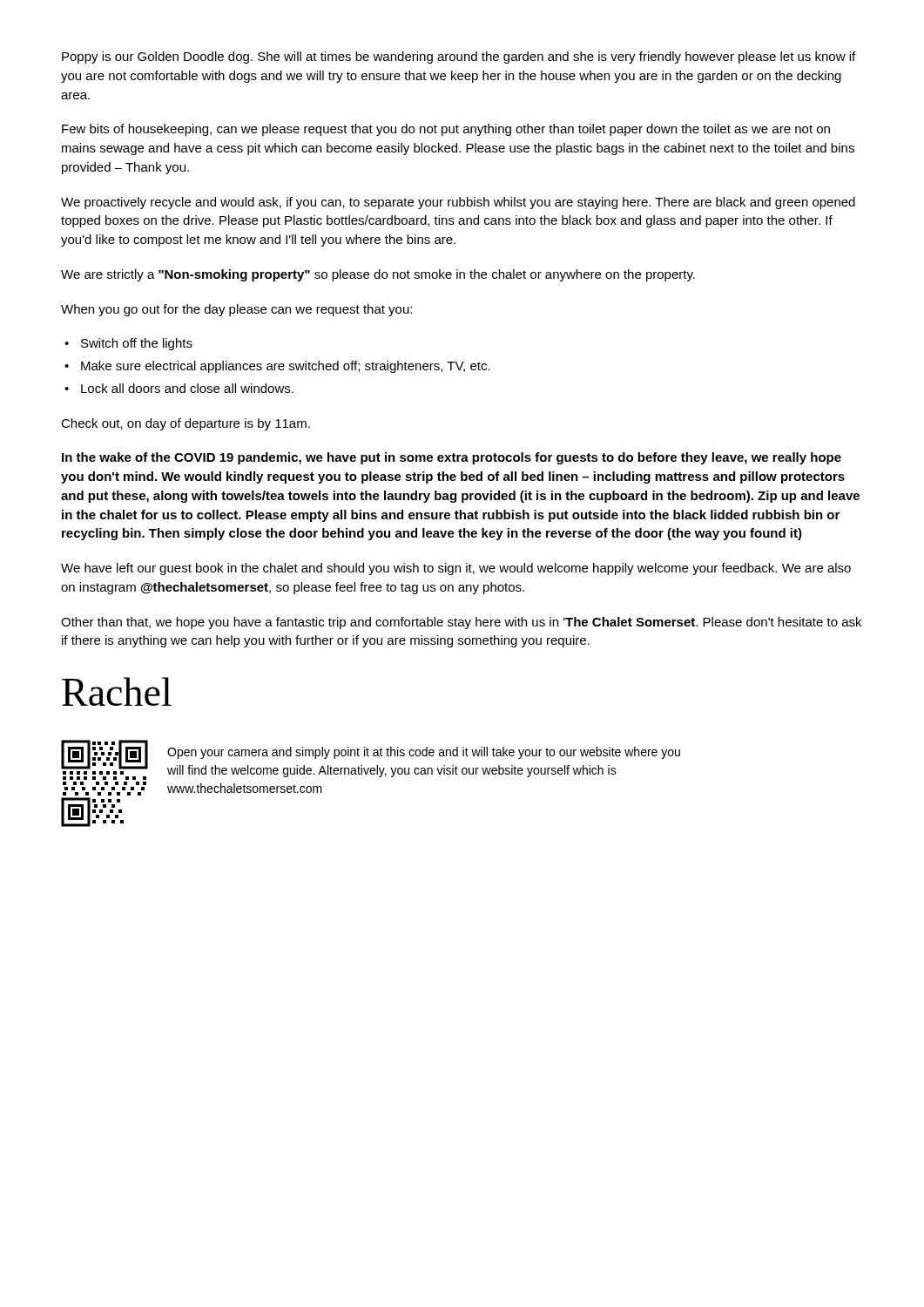The height and width of the screenshot is (1307, 924).
Task: Where is the passage that starts "We proactively recycle"?
Action: click(x=458, y=220)
